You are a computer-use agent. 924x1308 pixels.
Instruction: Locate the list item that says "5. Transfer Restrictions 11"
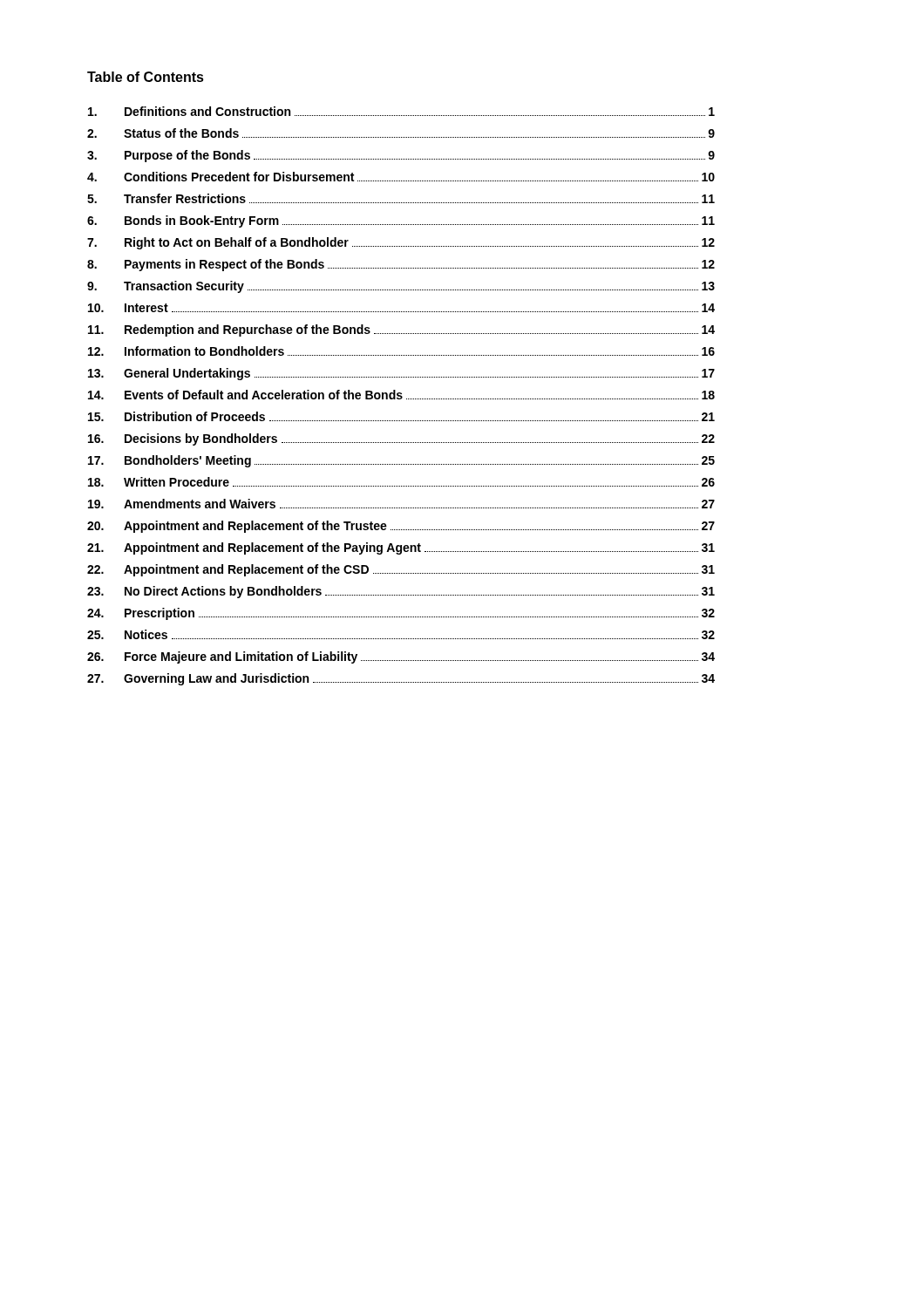click(x=401, y=199)
